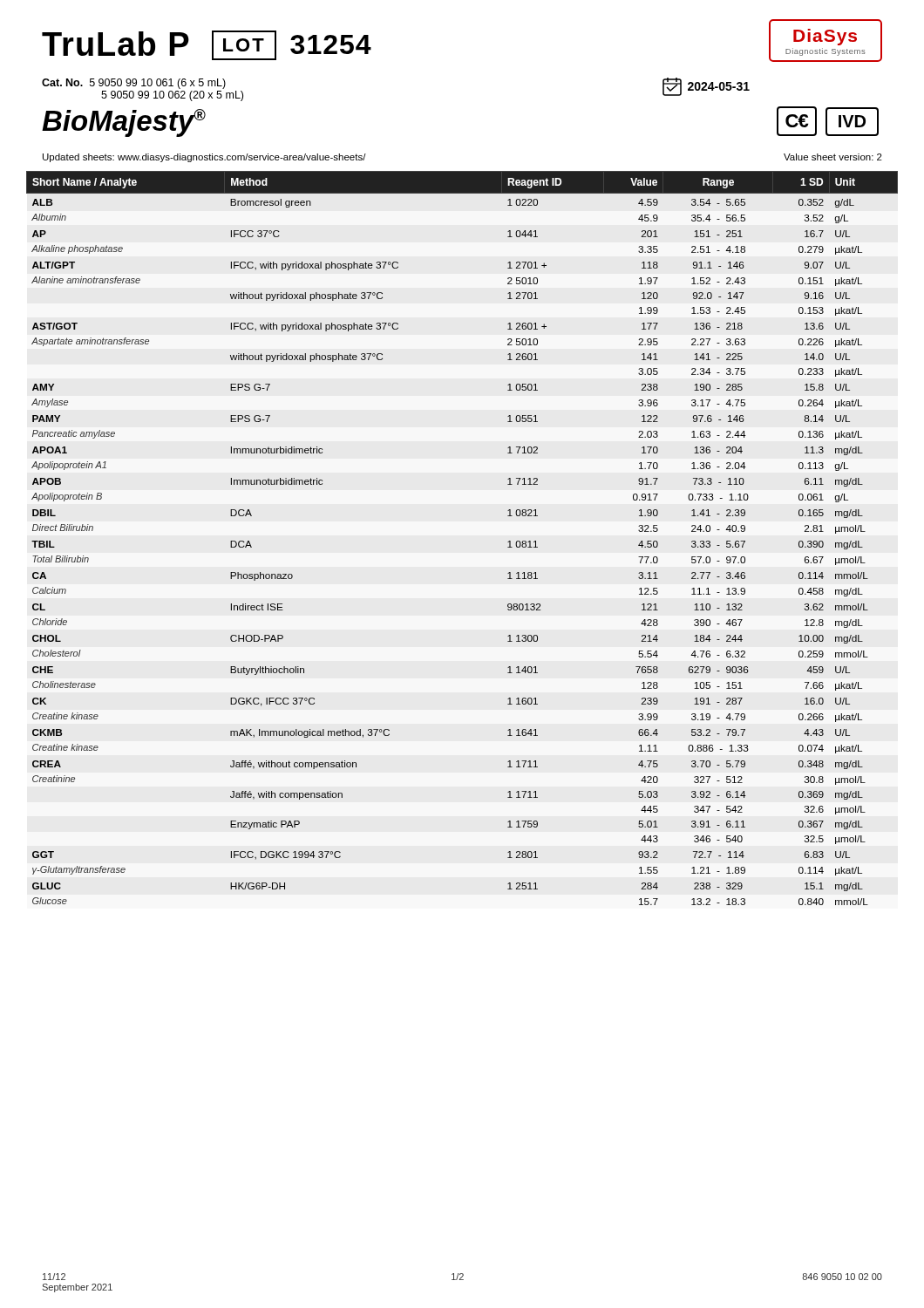Image resolution: width=924 pixels, height=1308 pixels.
Task: Where does it say "Updated sheets: www.diasys-diagnostics.com/service-area/value-sheets/"?
Action: [x=204, y=157]
